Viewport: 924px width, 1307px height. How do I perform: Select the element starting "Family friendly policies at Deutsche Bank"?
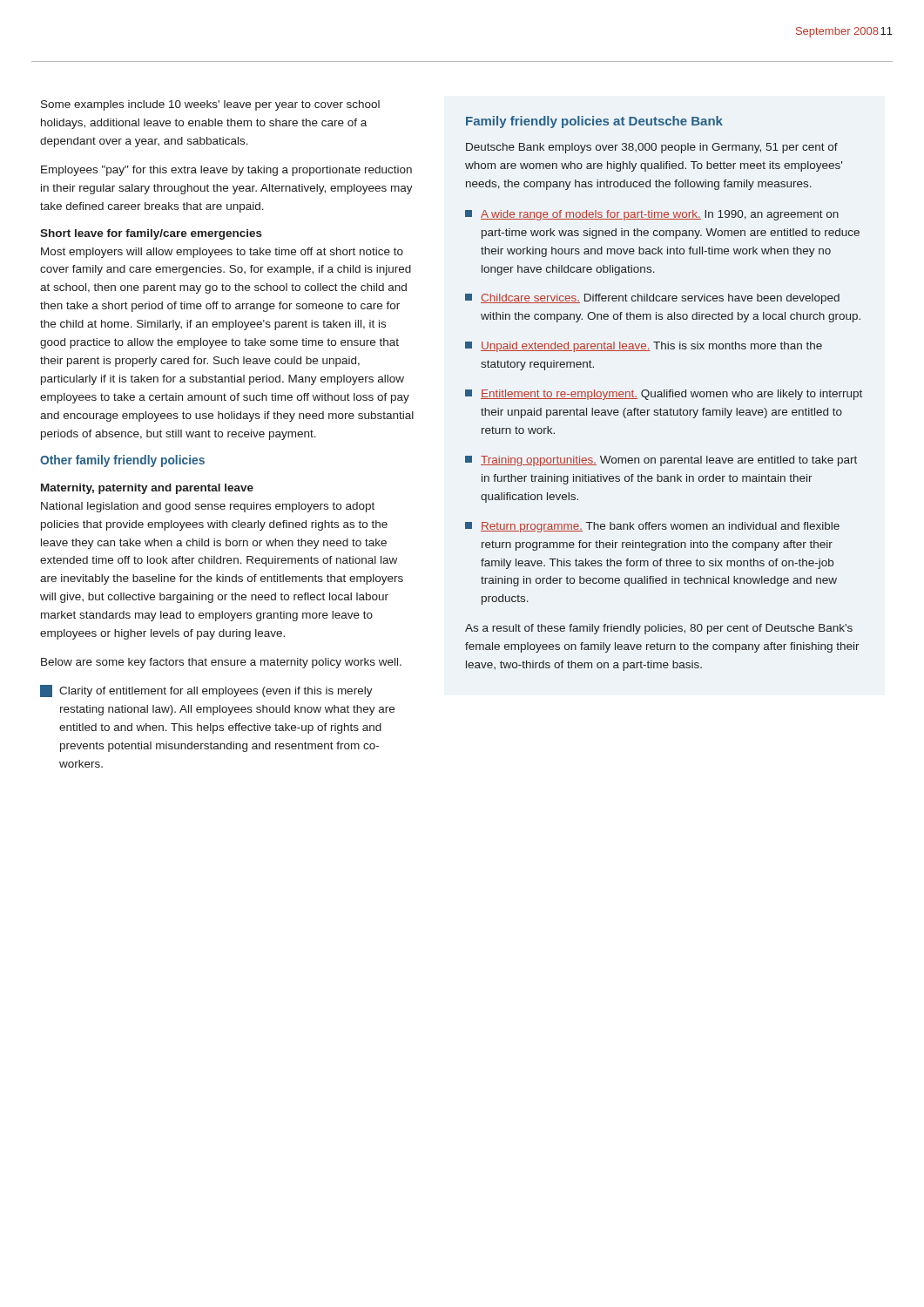594,121
